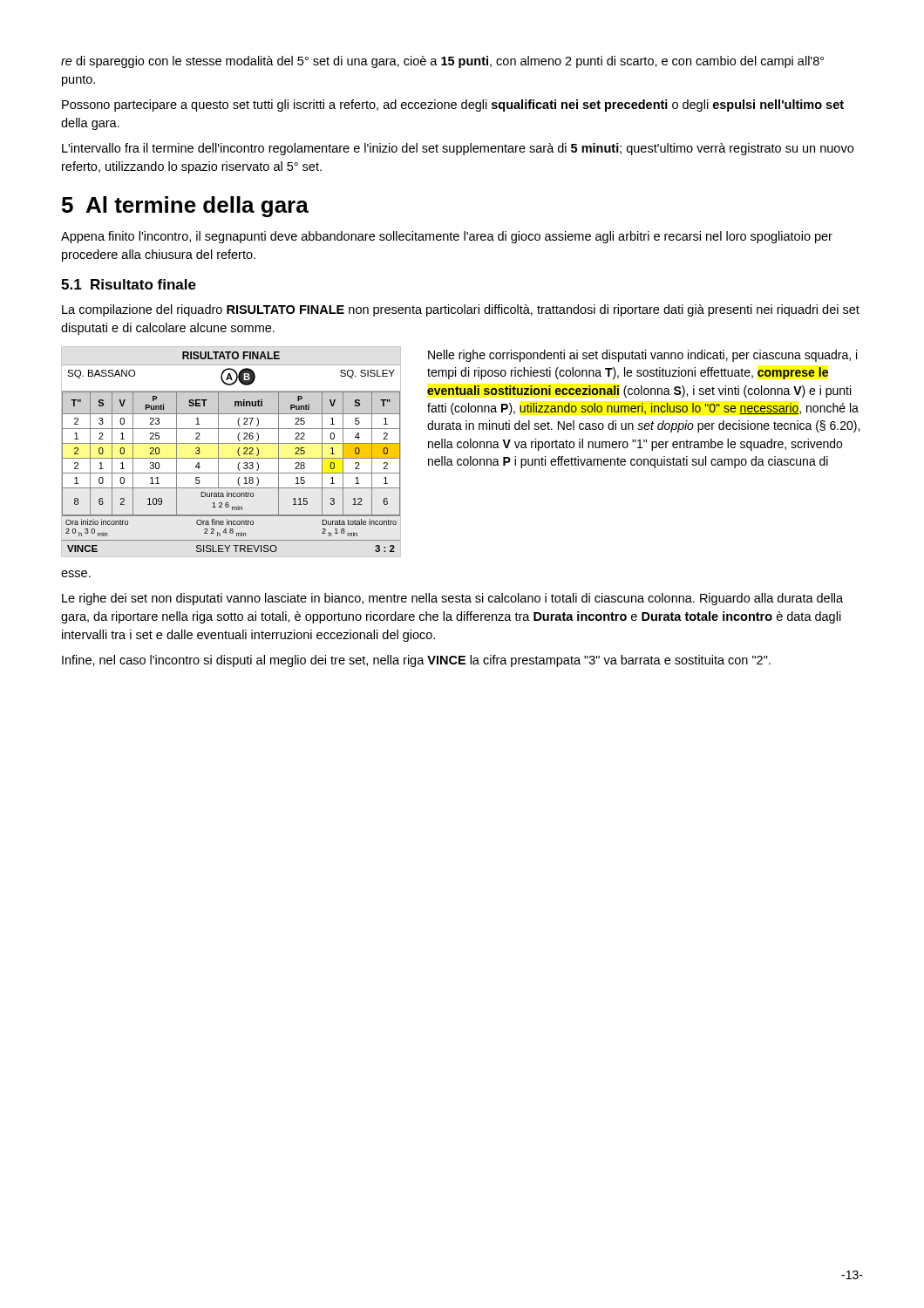The image size is (924, 1308).
Task: Select the passage starting "Nelle righe corrispondenti ai set"
Action: coord(645,408)
